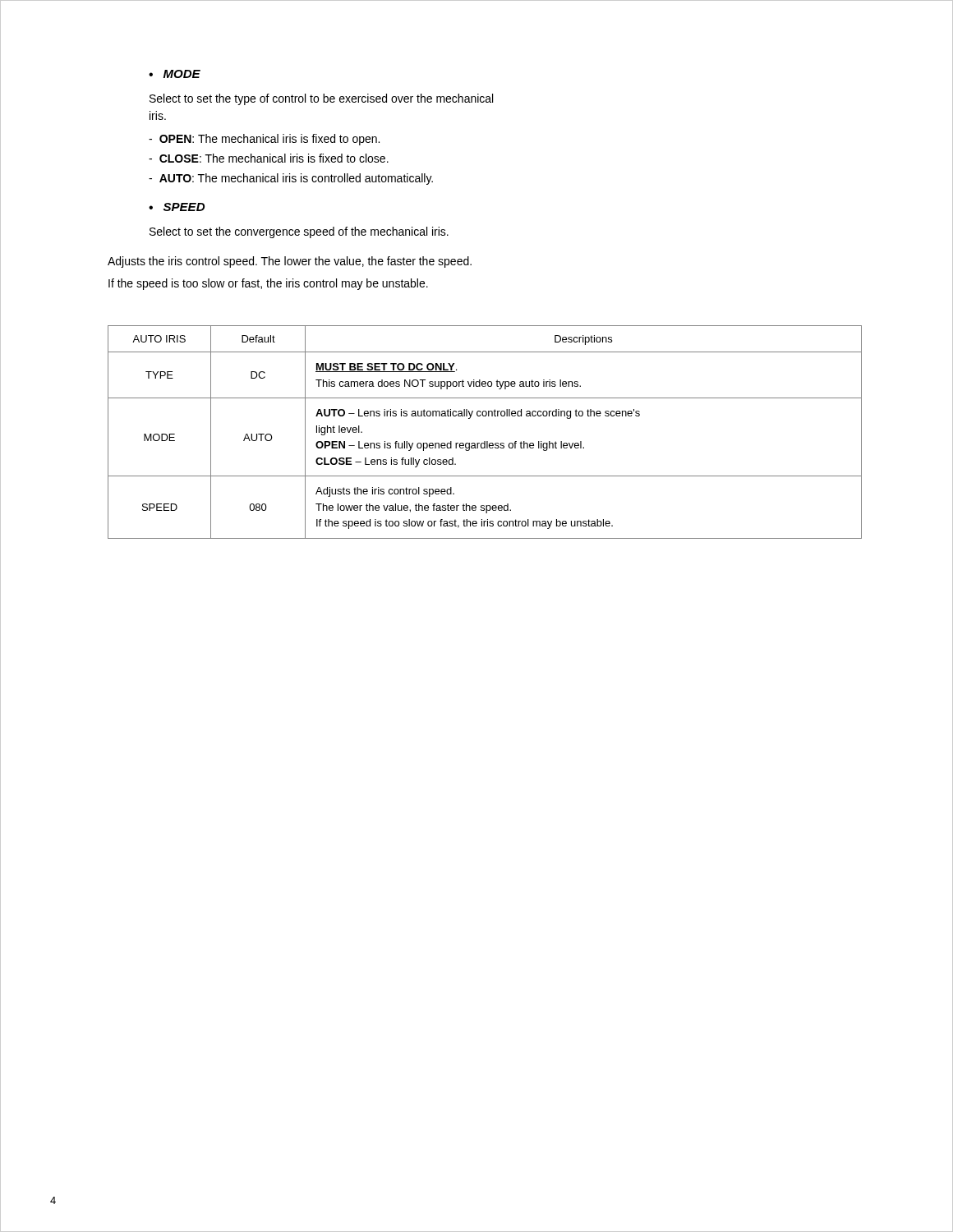Point to the text block starting "Select to set the type"

(x=321, y=107)
